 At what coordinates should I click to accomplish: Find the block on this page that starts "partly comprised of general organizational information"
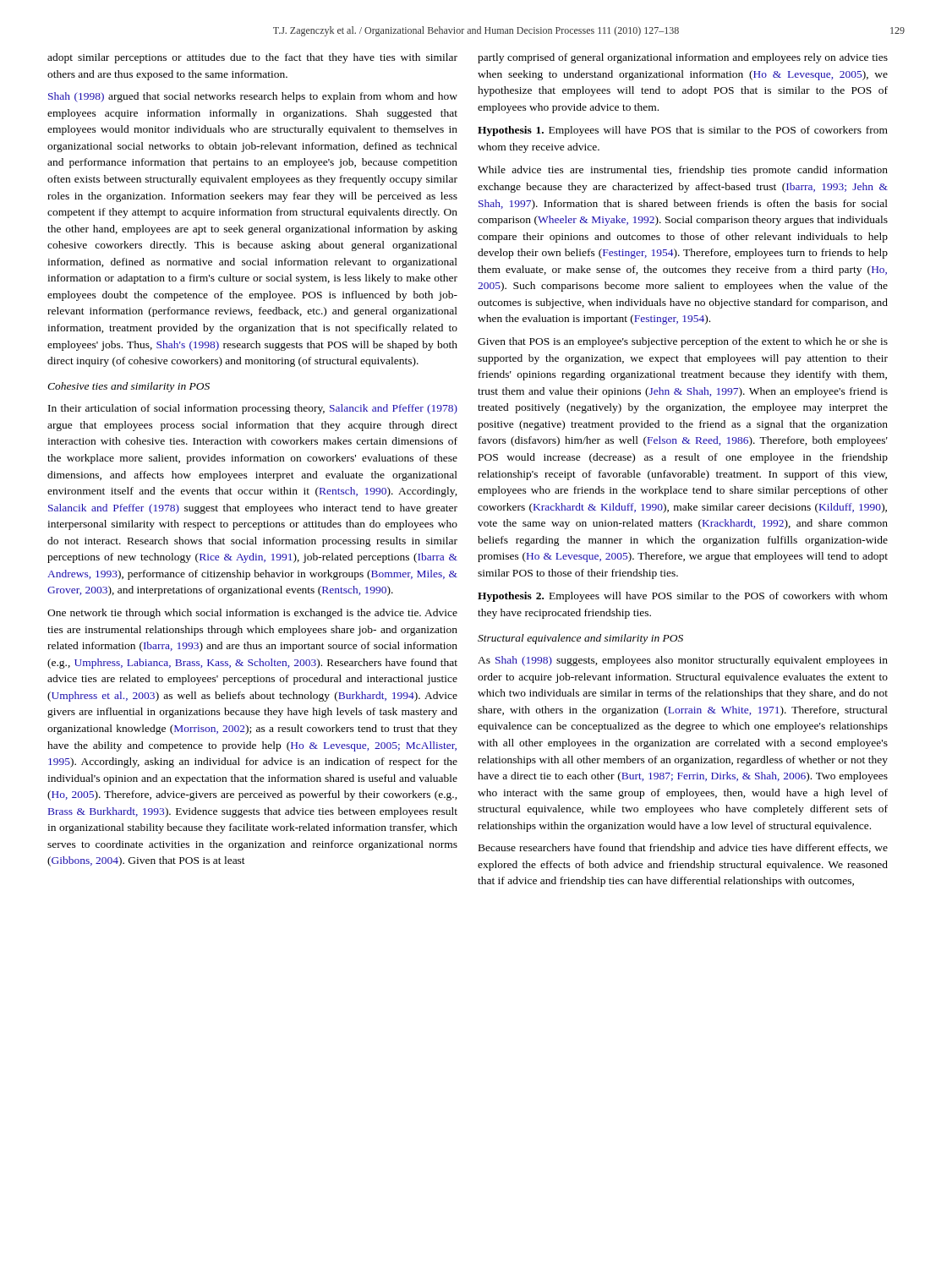tap(683, 82)
